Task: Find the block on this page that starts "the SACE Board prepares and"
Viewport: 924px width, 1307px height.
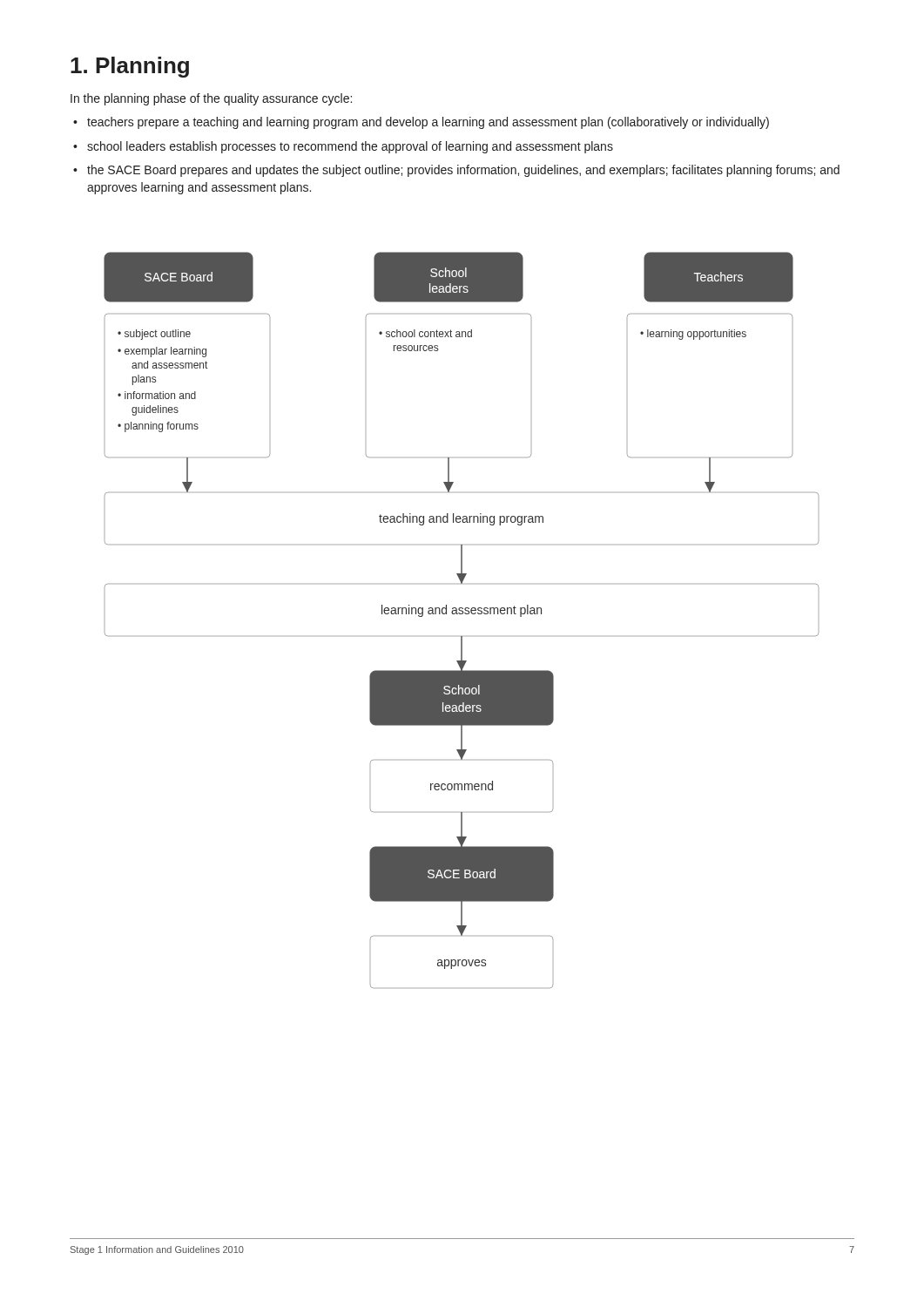Action: point(462,179)
